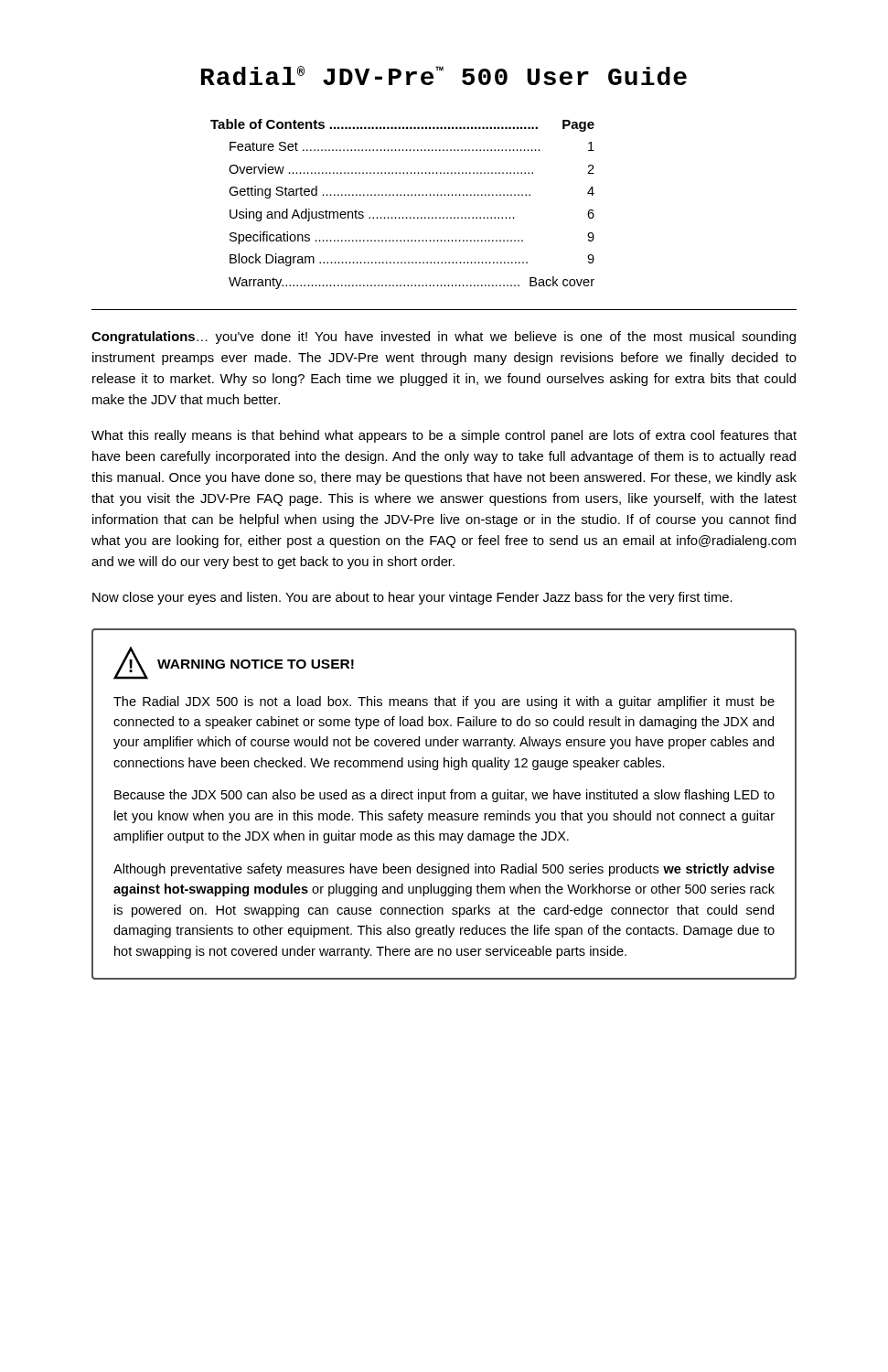Locate the region starting "Because the JDX 500 can"
This screenshot has height=1372, width=888.
[444, 816]
